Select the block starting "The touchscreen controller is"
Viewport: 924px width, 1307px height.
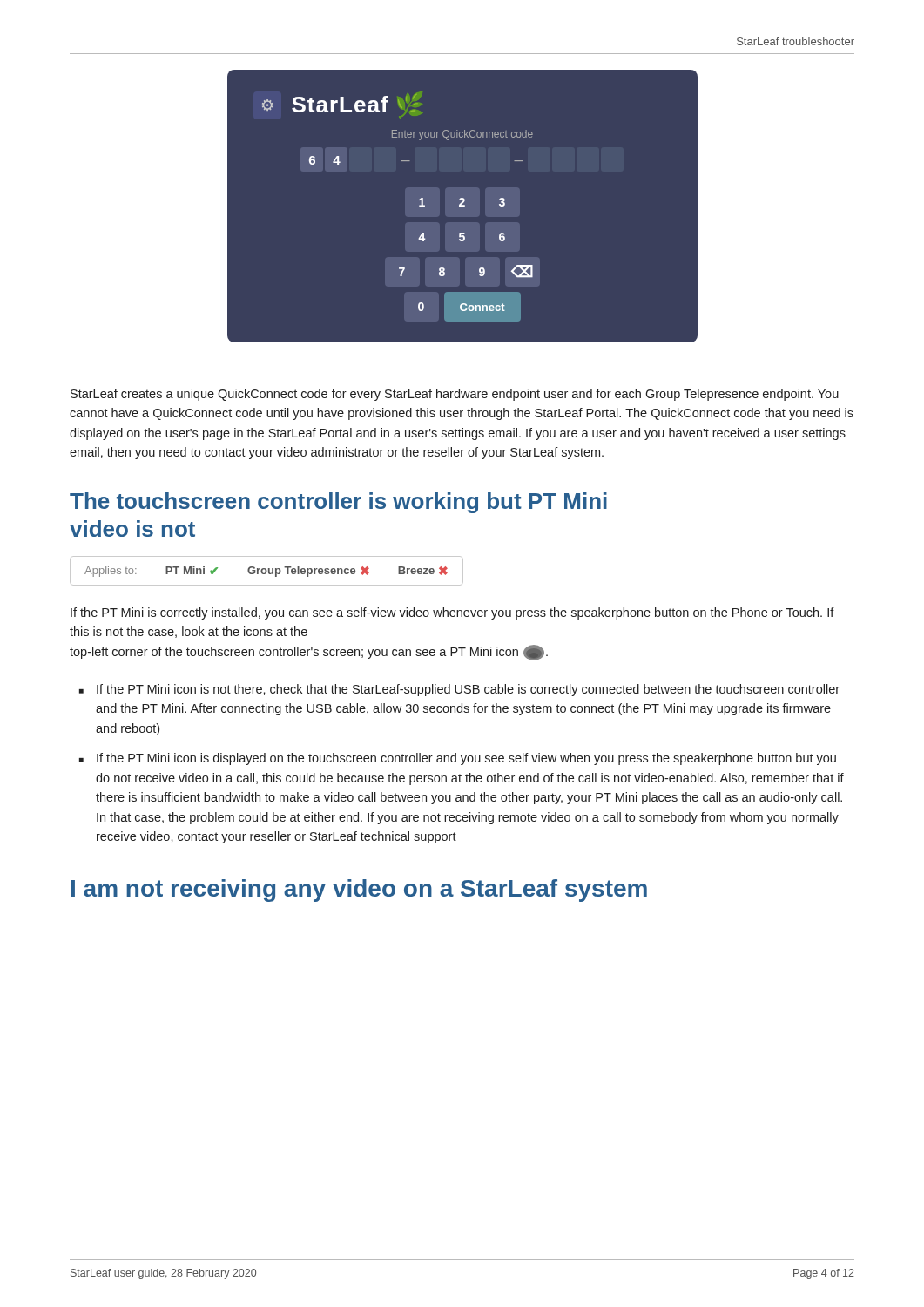pyautogui.click(x=339, y=515)
